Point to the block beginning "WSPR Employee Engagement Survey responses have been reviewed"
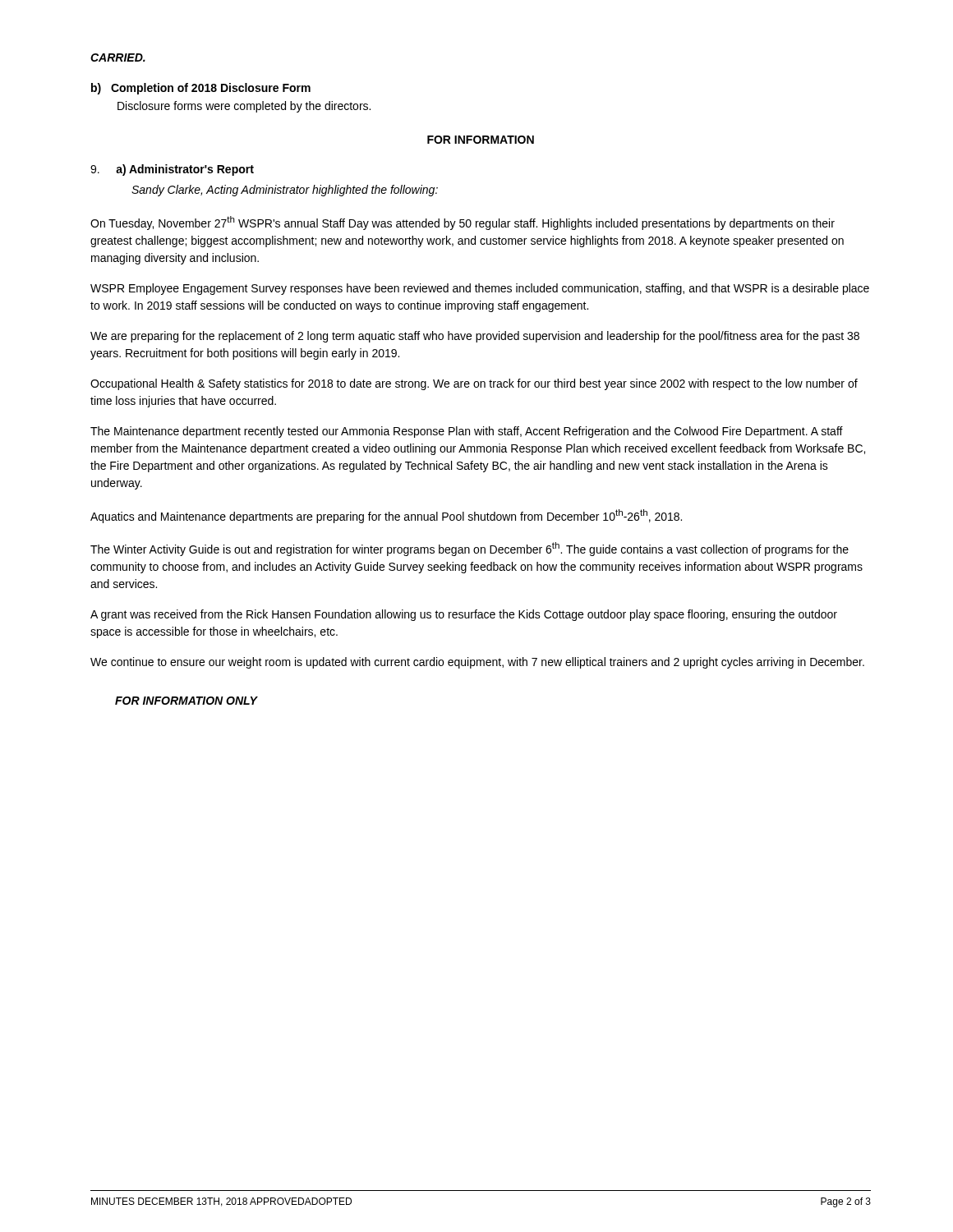Image resolution: width=953 pixels, height=1232 pixels. (x=481, y=297)
